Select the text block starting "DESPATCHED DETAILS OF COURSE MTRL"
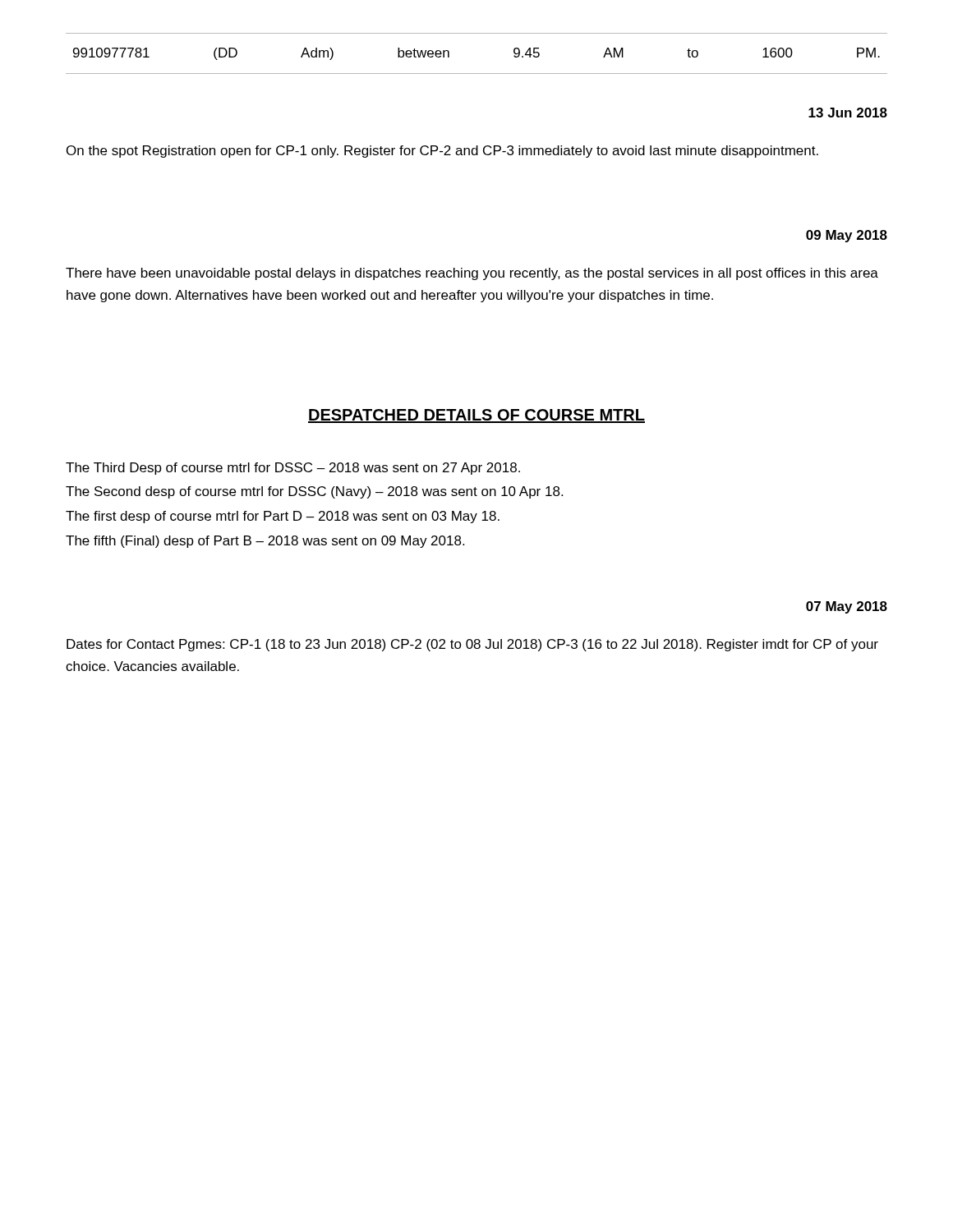 (476, 414)
